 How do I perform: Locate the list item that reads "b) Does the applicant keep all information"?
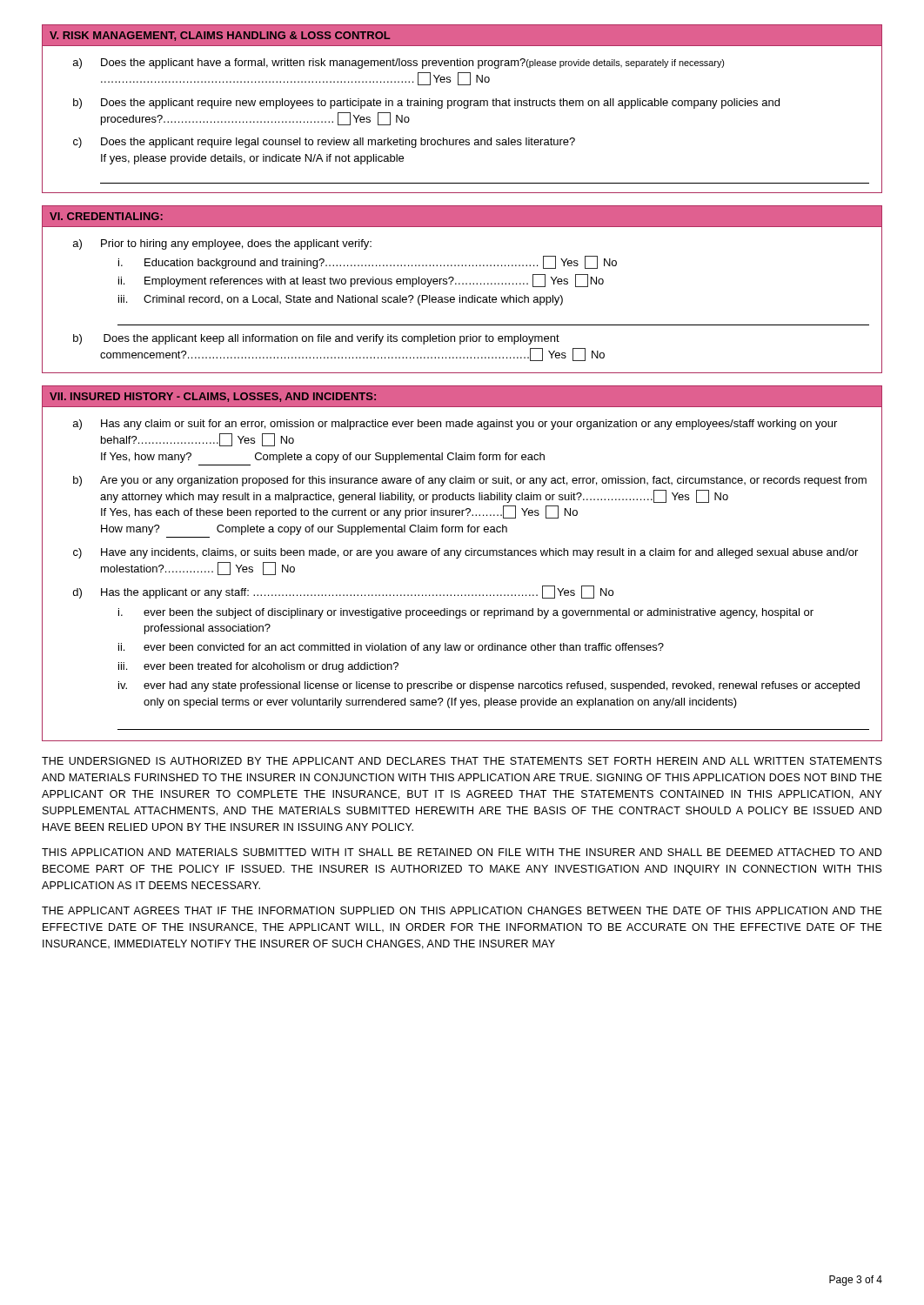[462, 347]
